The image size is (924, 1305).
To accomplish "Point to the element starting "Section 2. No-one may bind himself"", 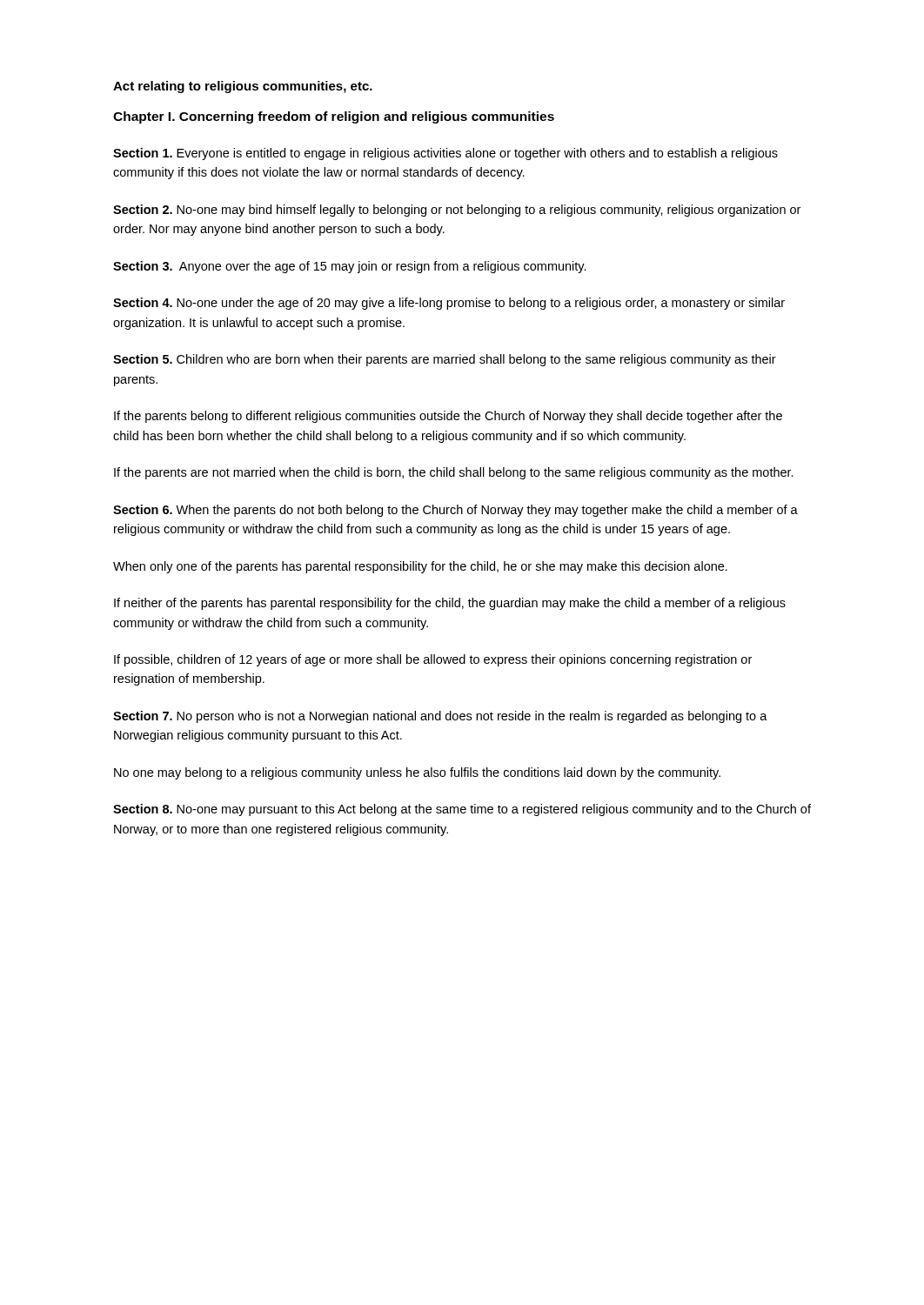I will pyautogui.click(x=457, y=219).
